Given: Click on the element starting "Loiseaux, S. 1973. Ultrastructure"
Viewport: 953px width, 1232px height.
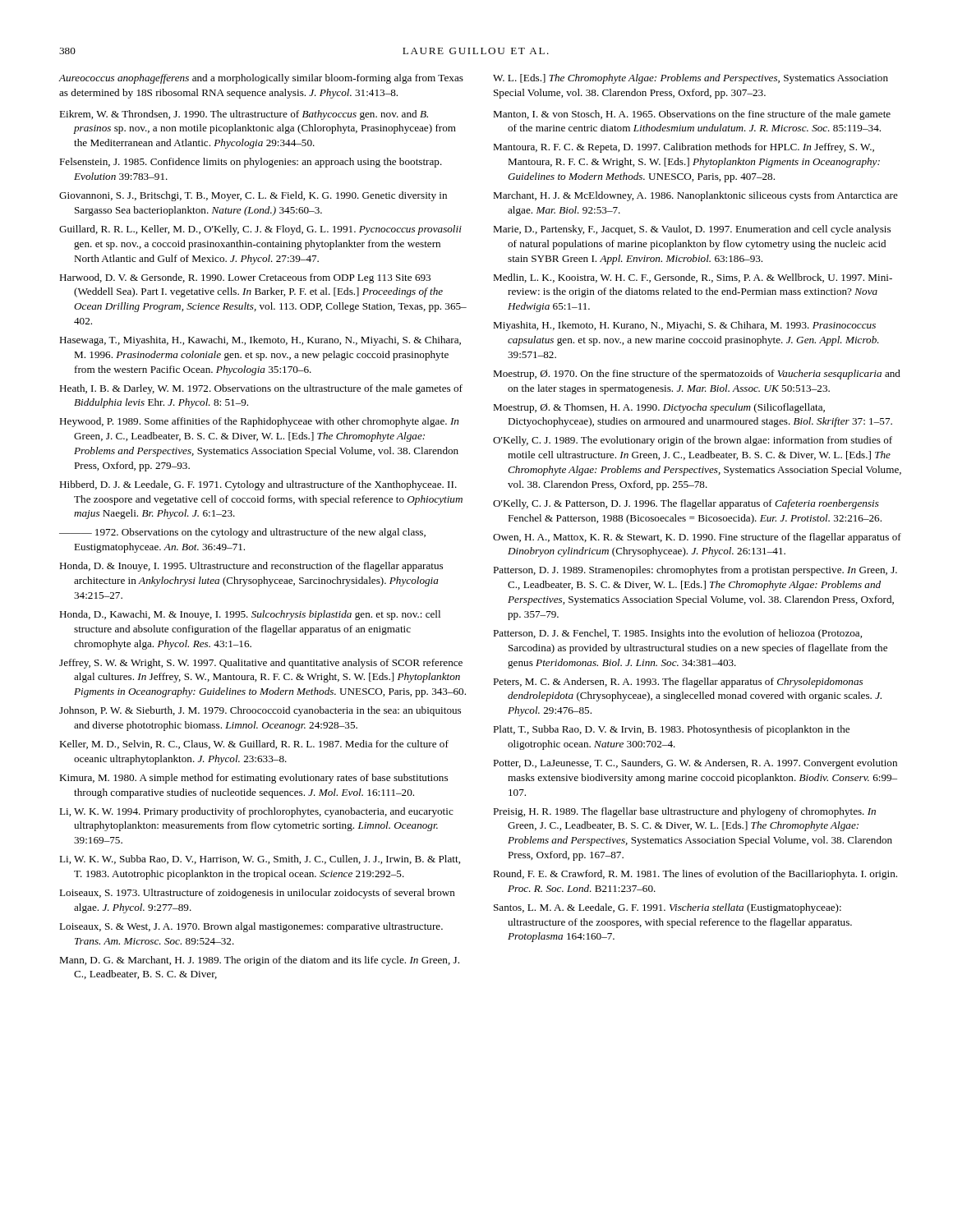Looking at the screenshot, I should 257,900.
